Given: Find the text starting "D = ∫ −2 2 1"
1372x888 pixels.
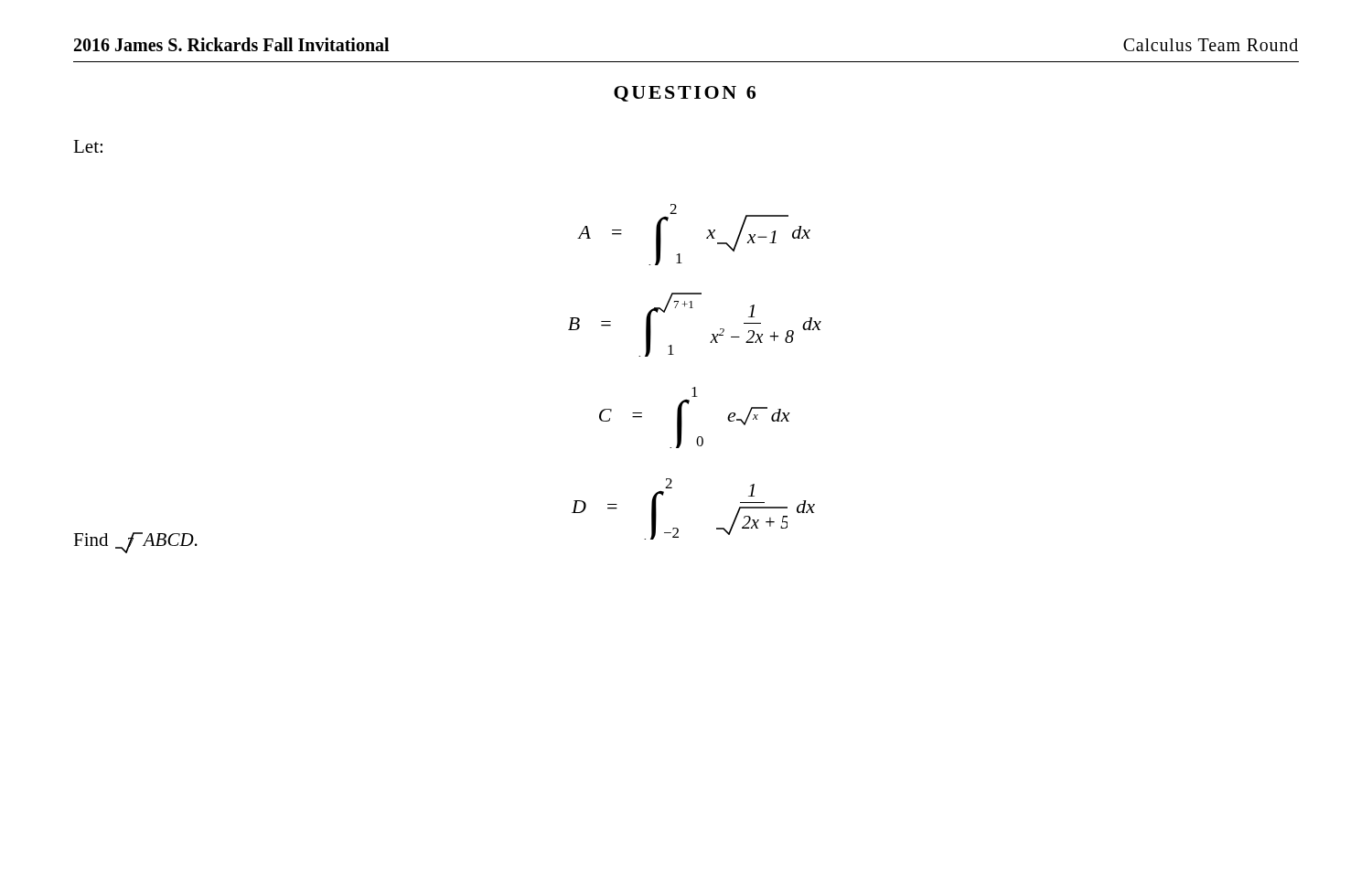Looking at the screenshot, I should click(x=686, y=507).
